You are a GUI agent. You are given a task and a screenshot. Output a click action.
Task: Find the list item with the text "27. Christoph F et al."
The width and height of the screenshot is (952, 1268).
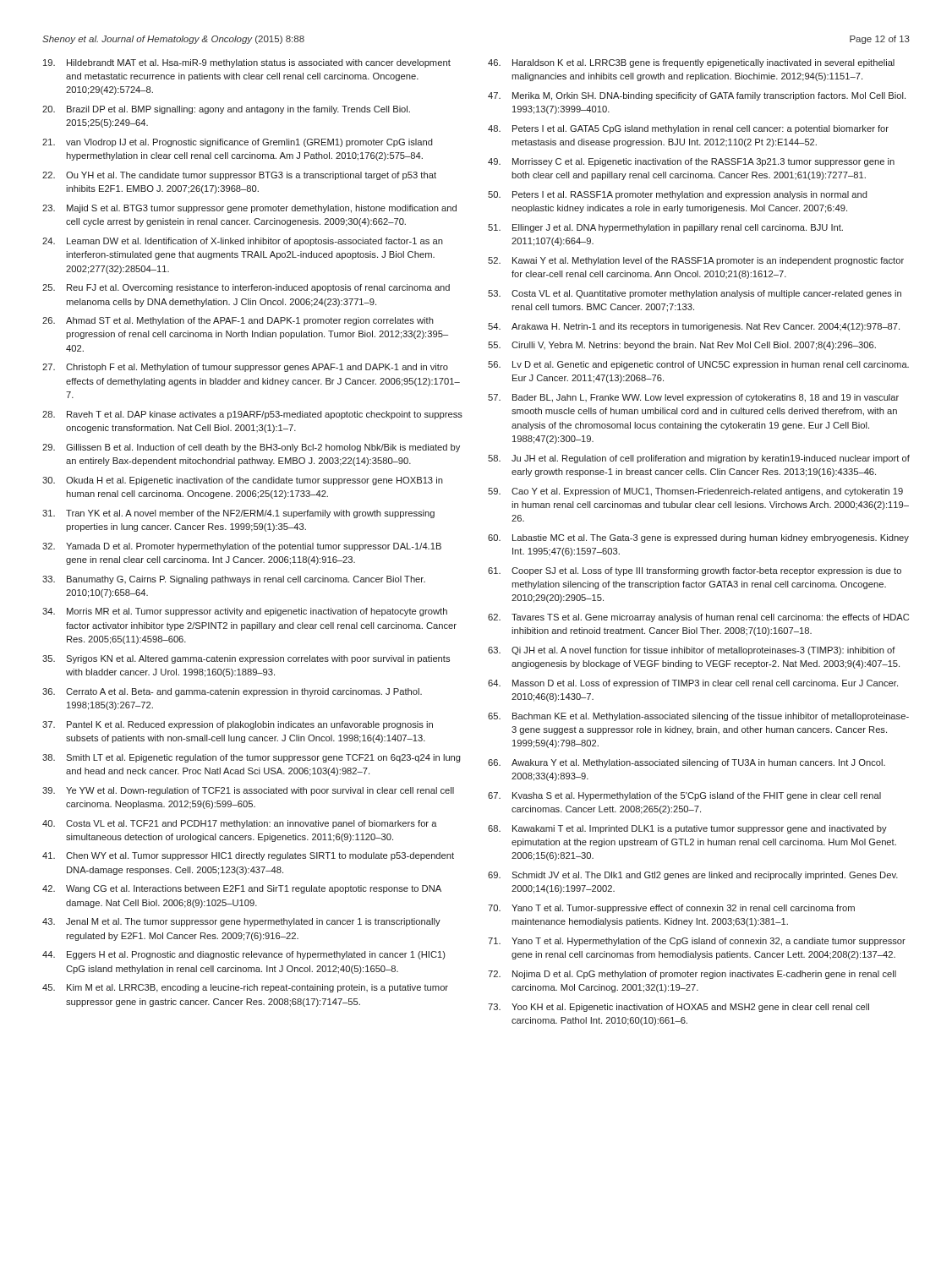[253, 381]
